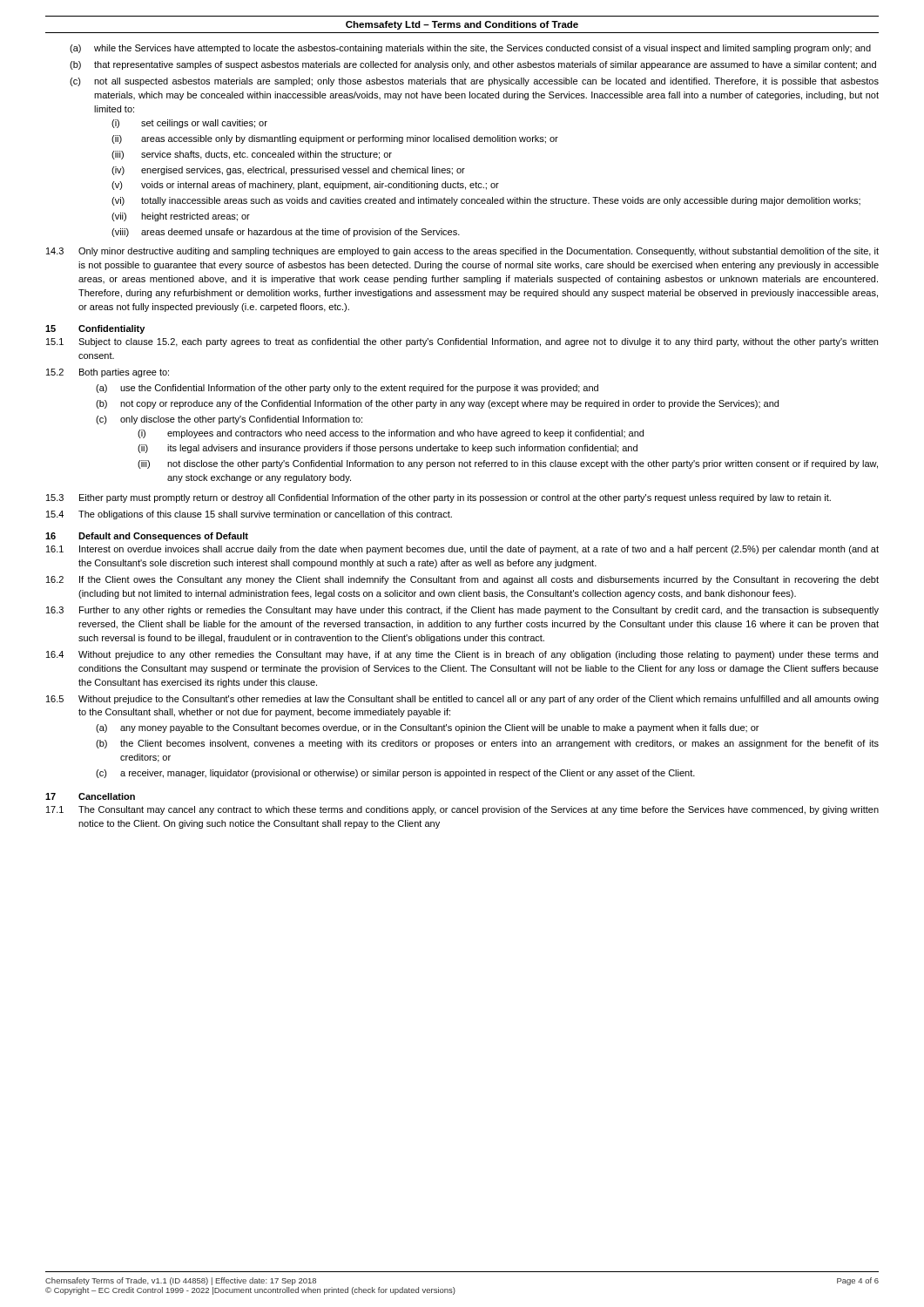Viewport: 924px width, 1307px height.
Task: Select the element starting "3 Either party must promptly"
Action: [x=462, y=499]
